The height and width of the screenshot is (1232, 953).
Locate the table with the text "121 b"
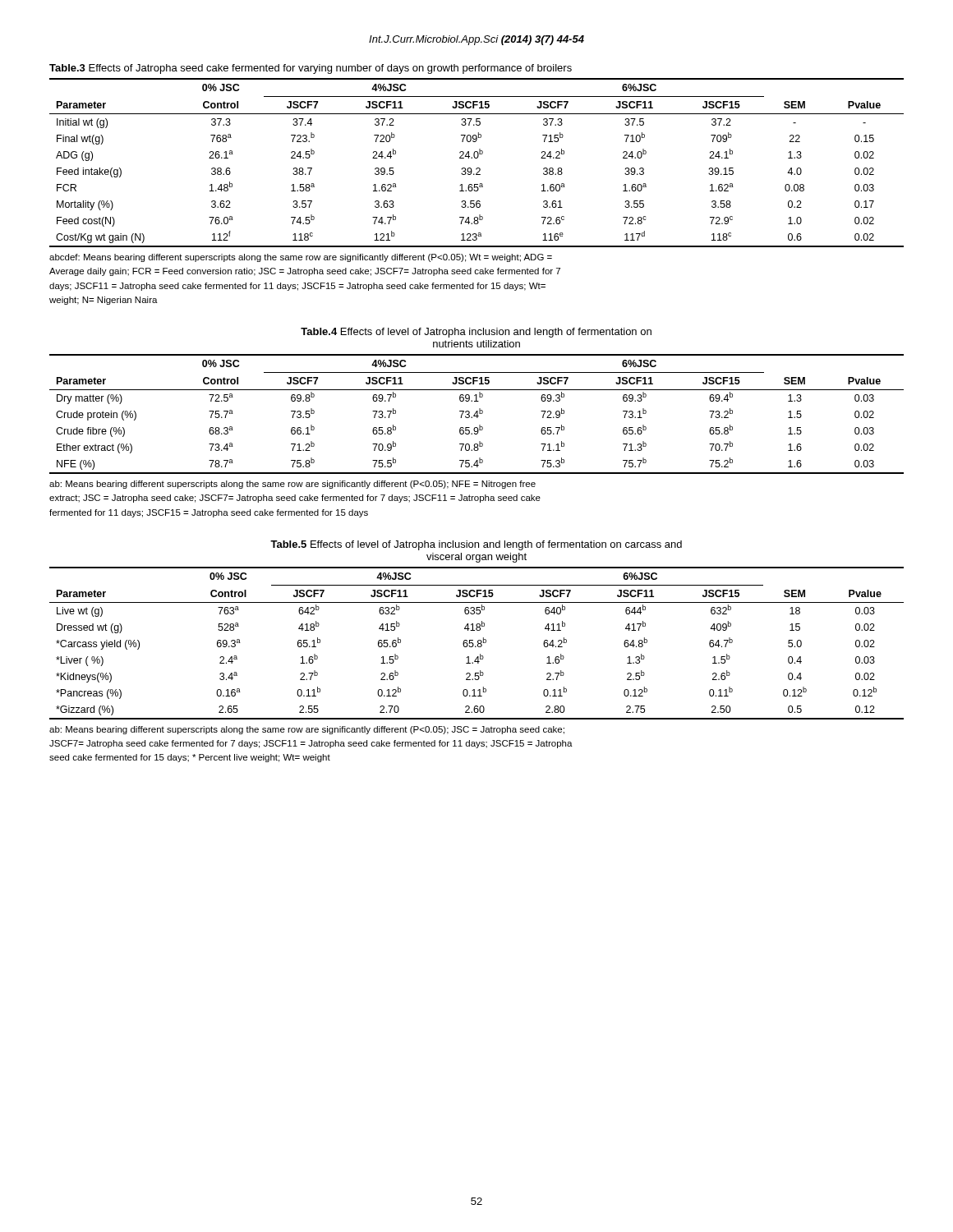tap(476, 163)
